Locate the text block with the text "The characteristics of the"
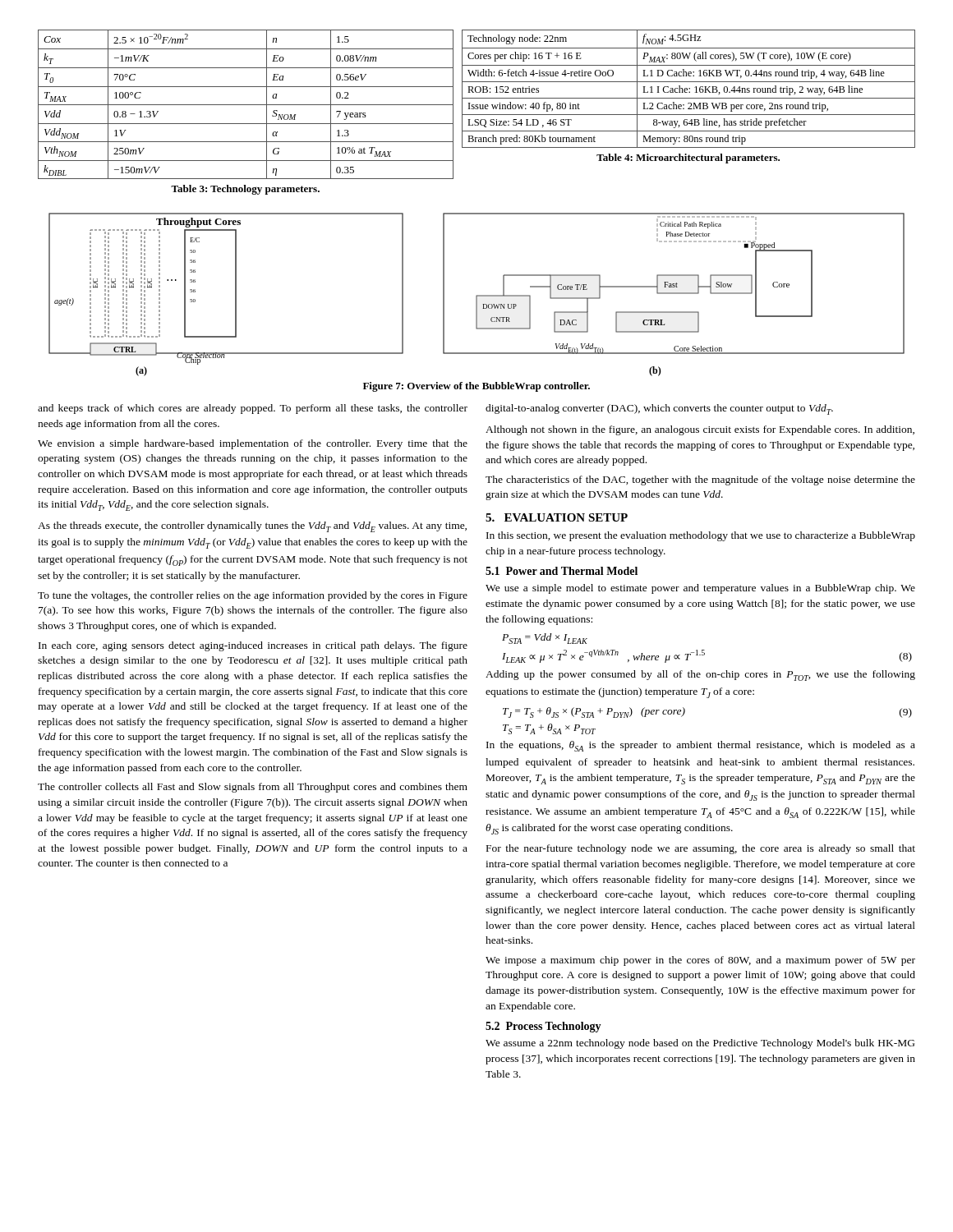The width and height of the screenshot is (953, 1232). (x=700, y=487)
